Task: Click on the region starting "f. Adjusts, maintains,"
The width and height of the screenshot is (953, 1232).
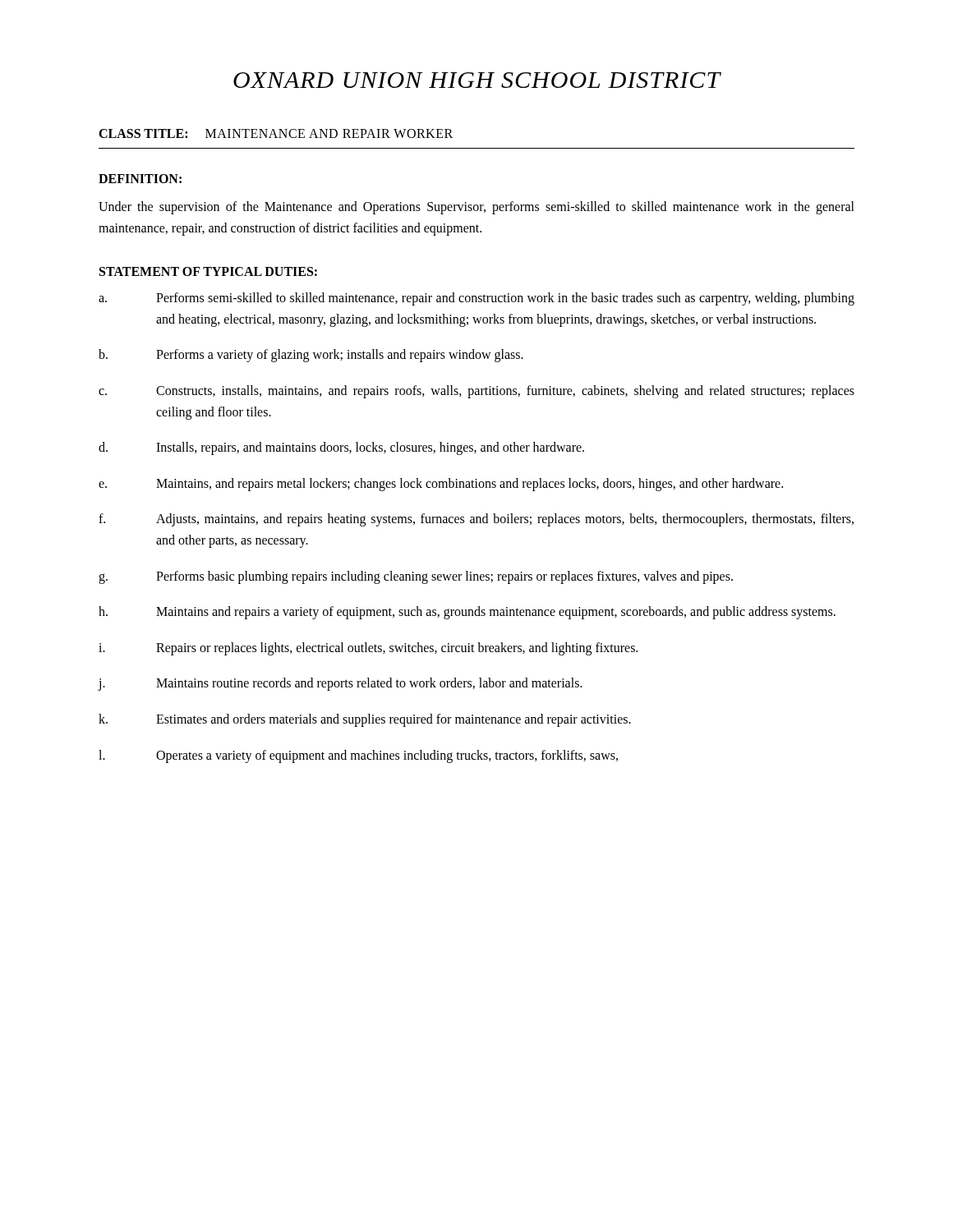Action: click(476, 530)
